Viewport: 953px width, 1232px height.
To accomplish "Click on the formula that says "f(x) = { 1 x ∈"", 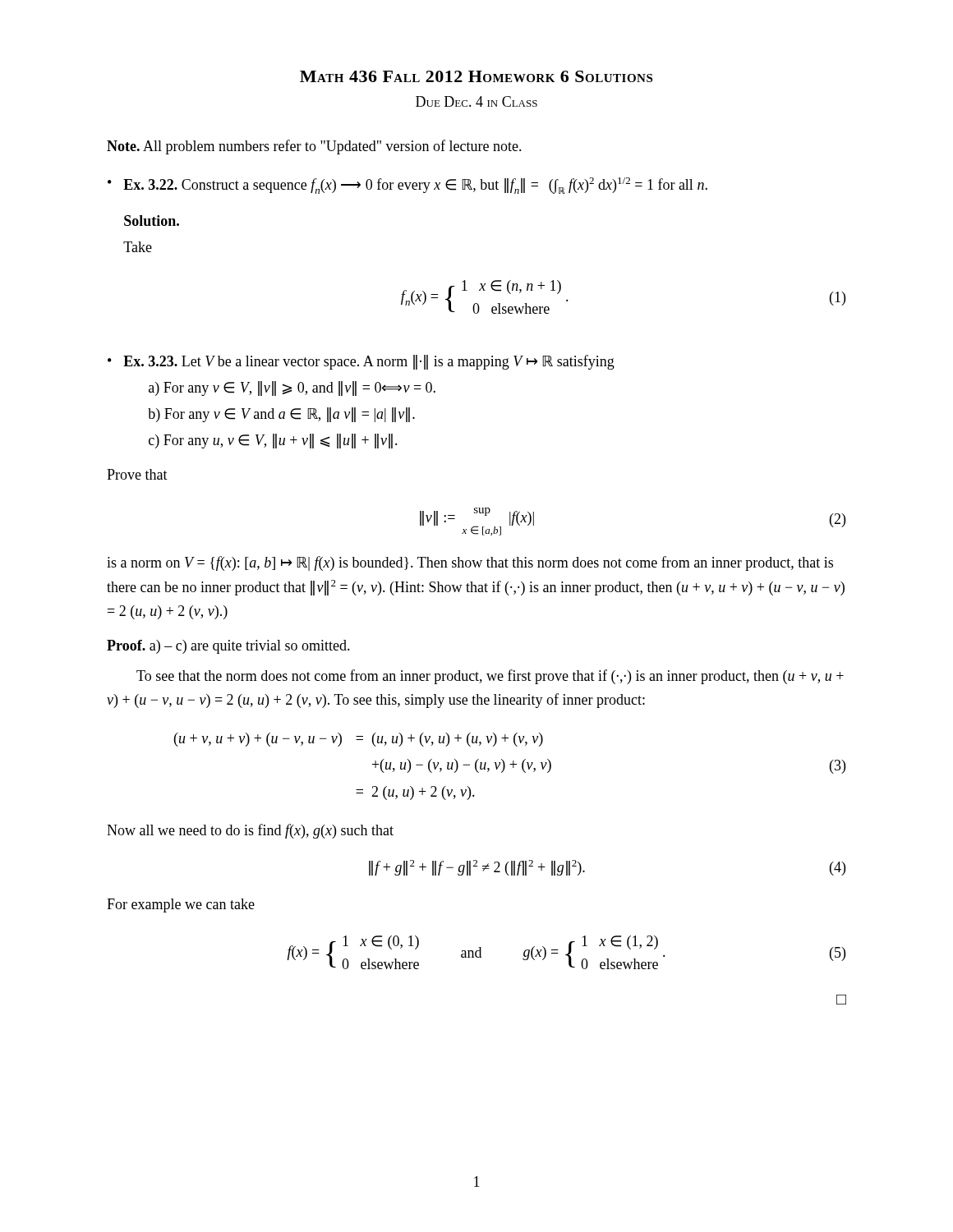I will click(567, 953).
